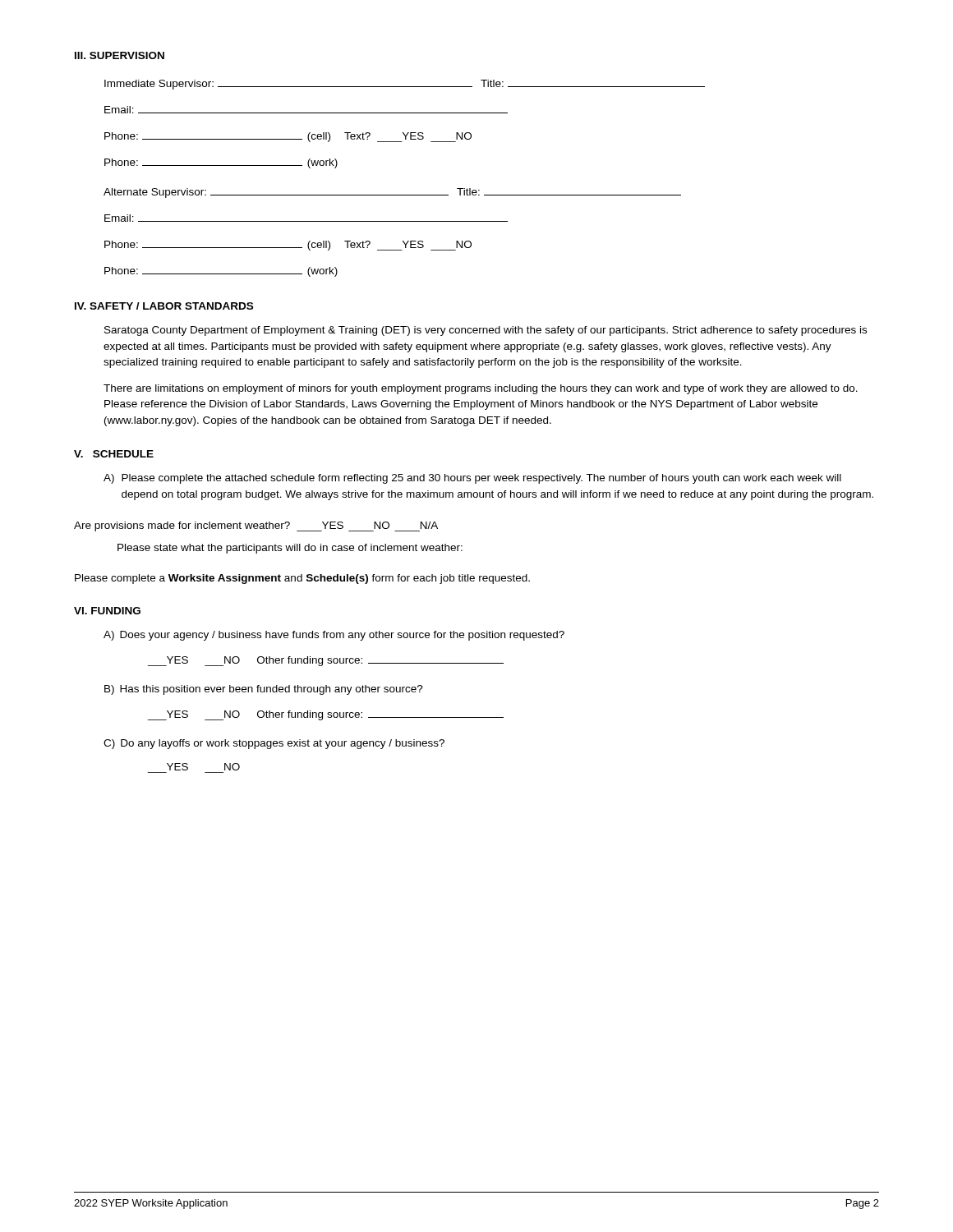Screen dimensions: 1232x953
Task: Find "Alternate Supervisor: Title:" on this page
Action: [x=392, y=191]
